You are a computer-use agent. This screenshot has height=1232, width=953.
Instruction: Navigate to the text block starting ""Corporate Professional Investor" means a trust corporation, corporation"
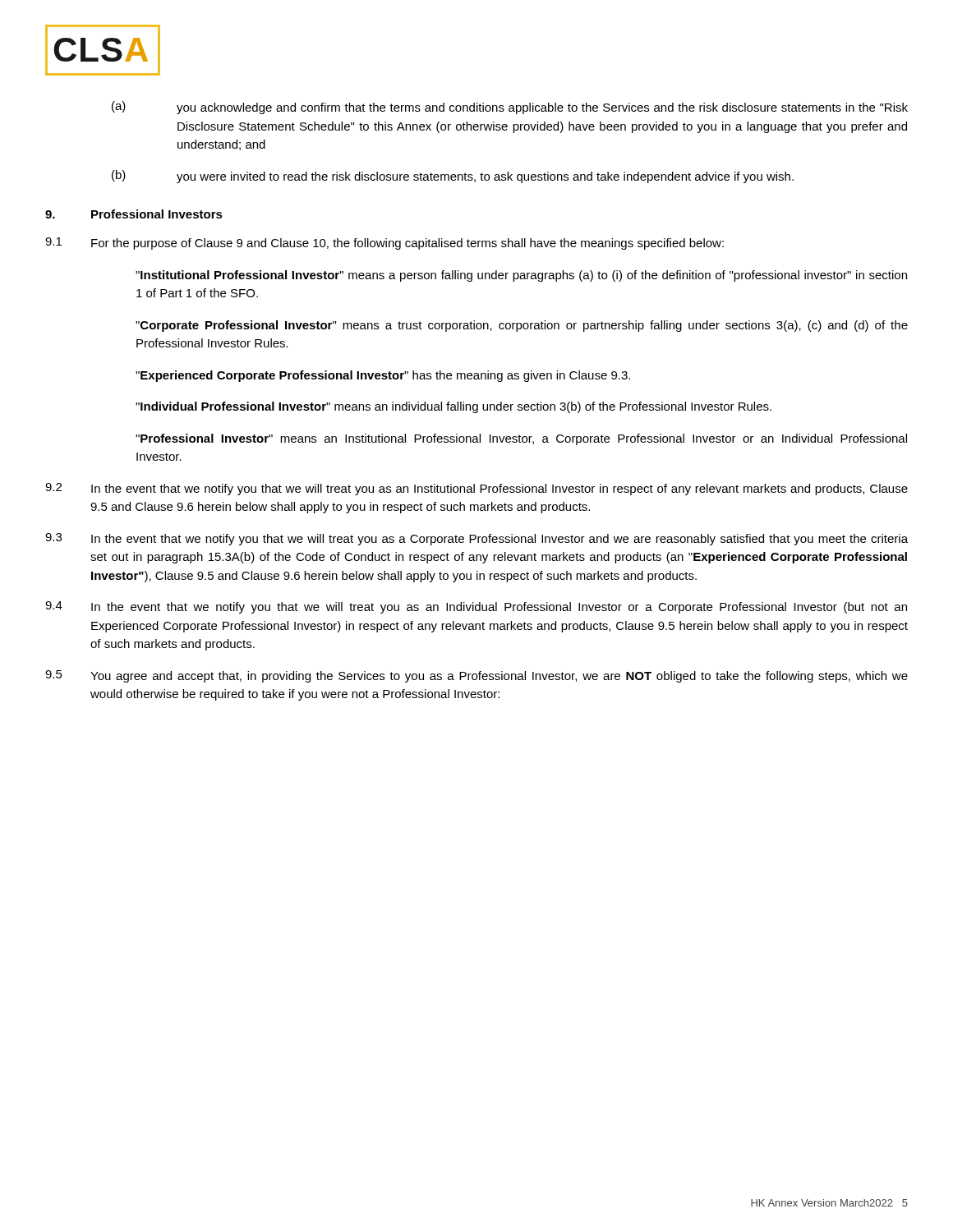476,334
